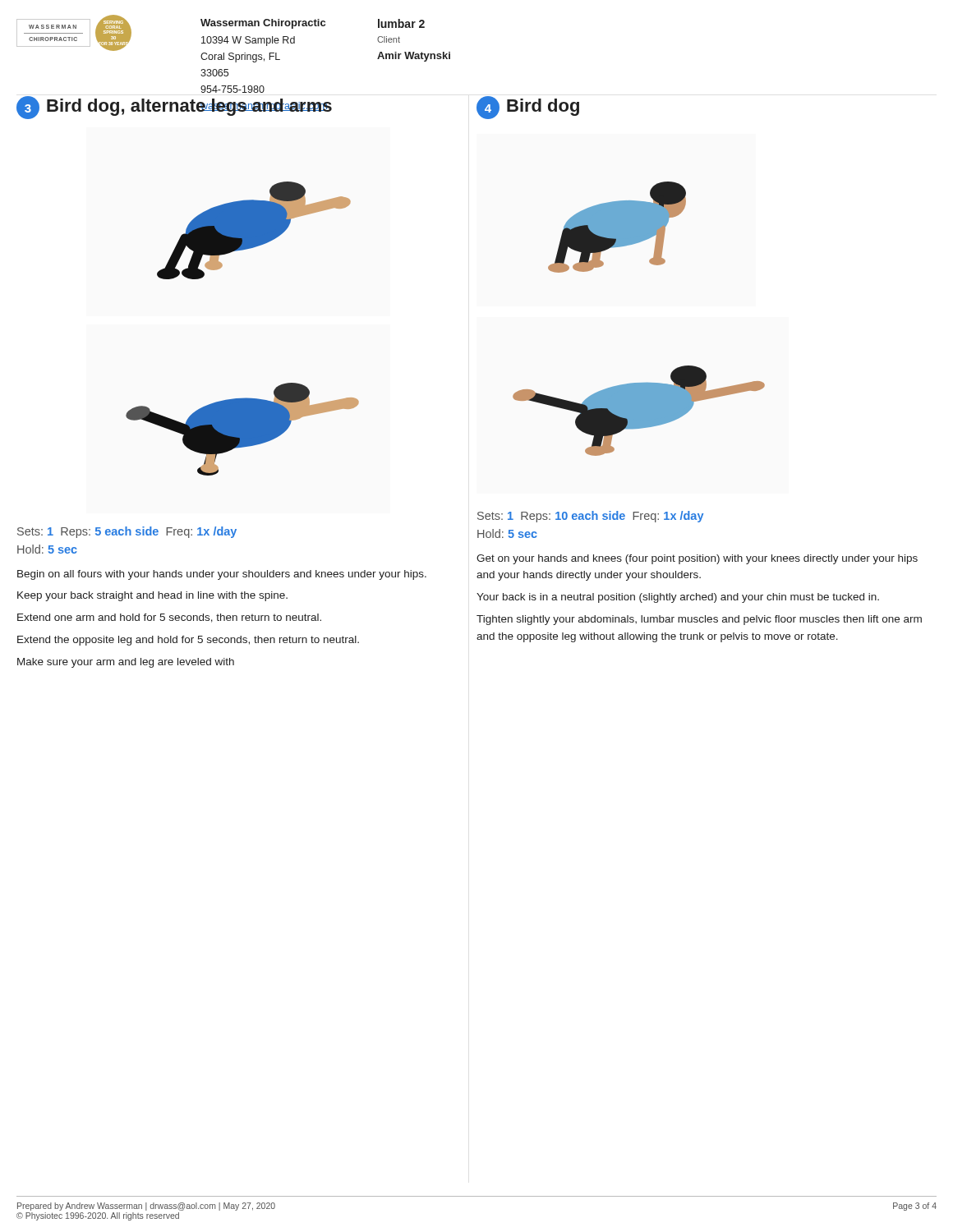
Task: Find the passage starting "Keep your back"
Action: click(238, 596)
